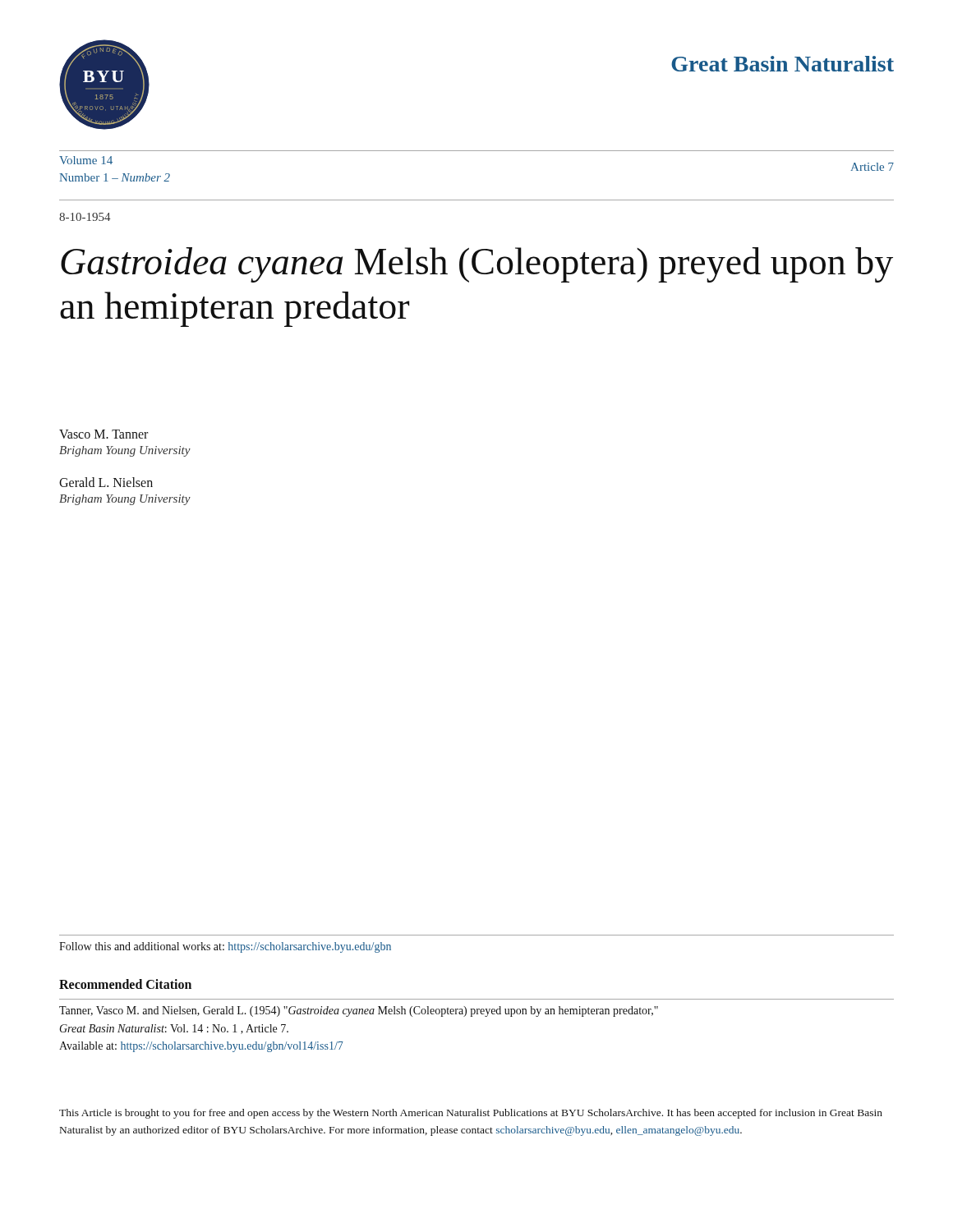The image size is (953, 1232).
Task: Locate the text block starting "Article 7"
Action: click(x=872, y=167)
